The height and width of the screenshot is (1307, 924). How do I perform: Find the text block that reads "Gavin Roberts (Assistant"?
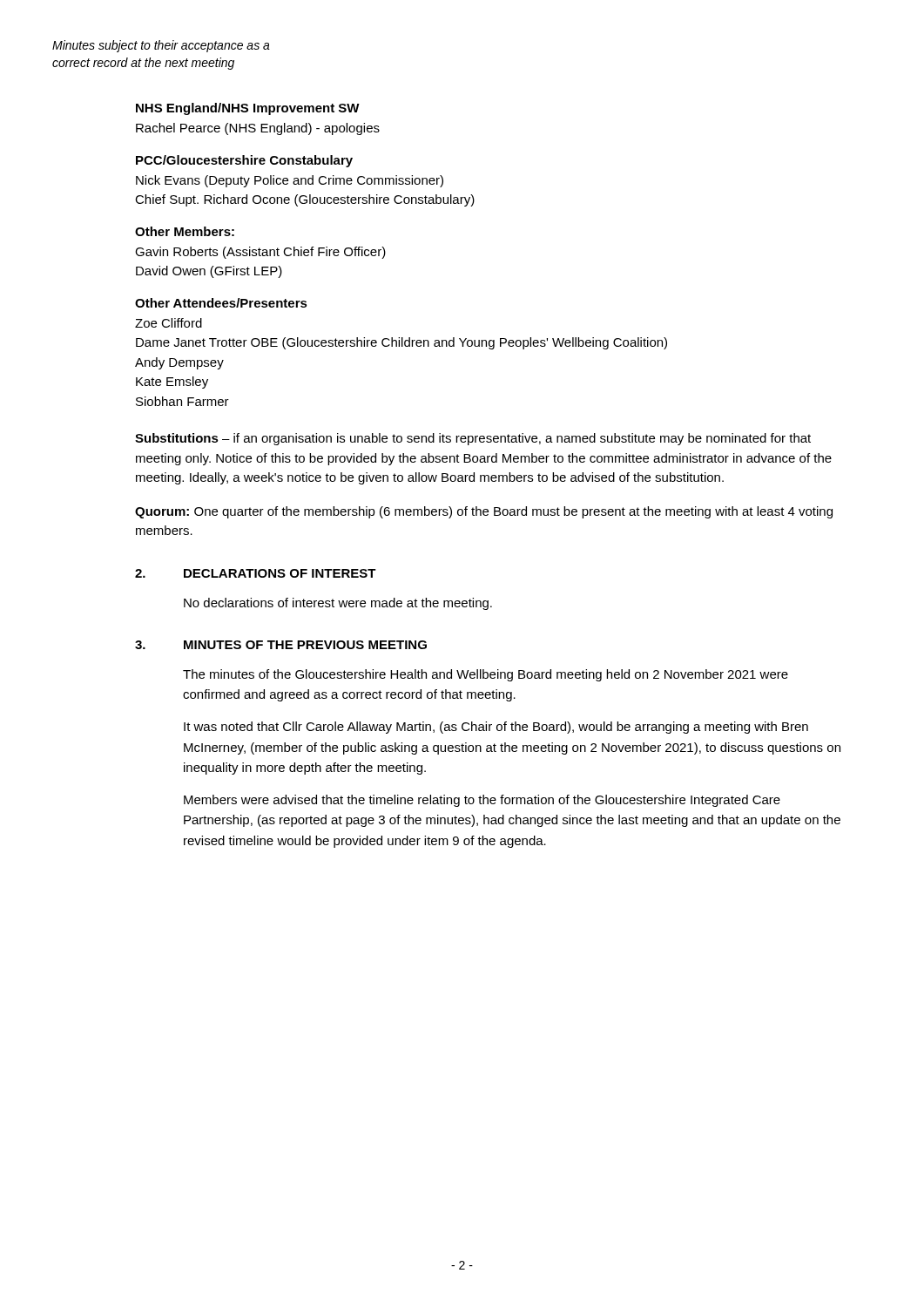(x=260, y=253)
